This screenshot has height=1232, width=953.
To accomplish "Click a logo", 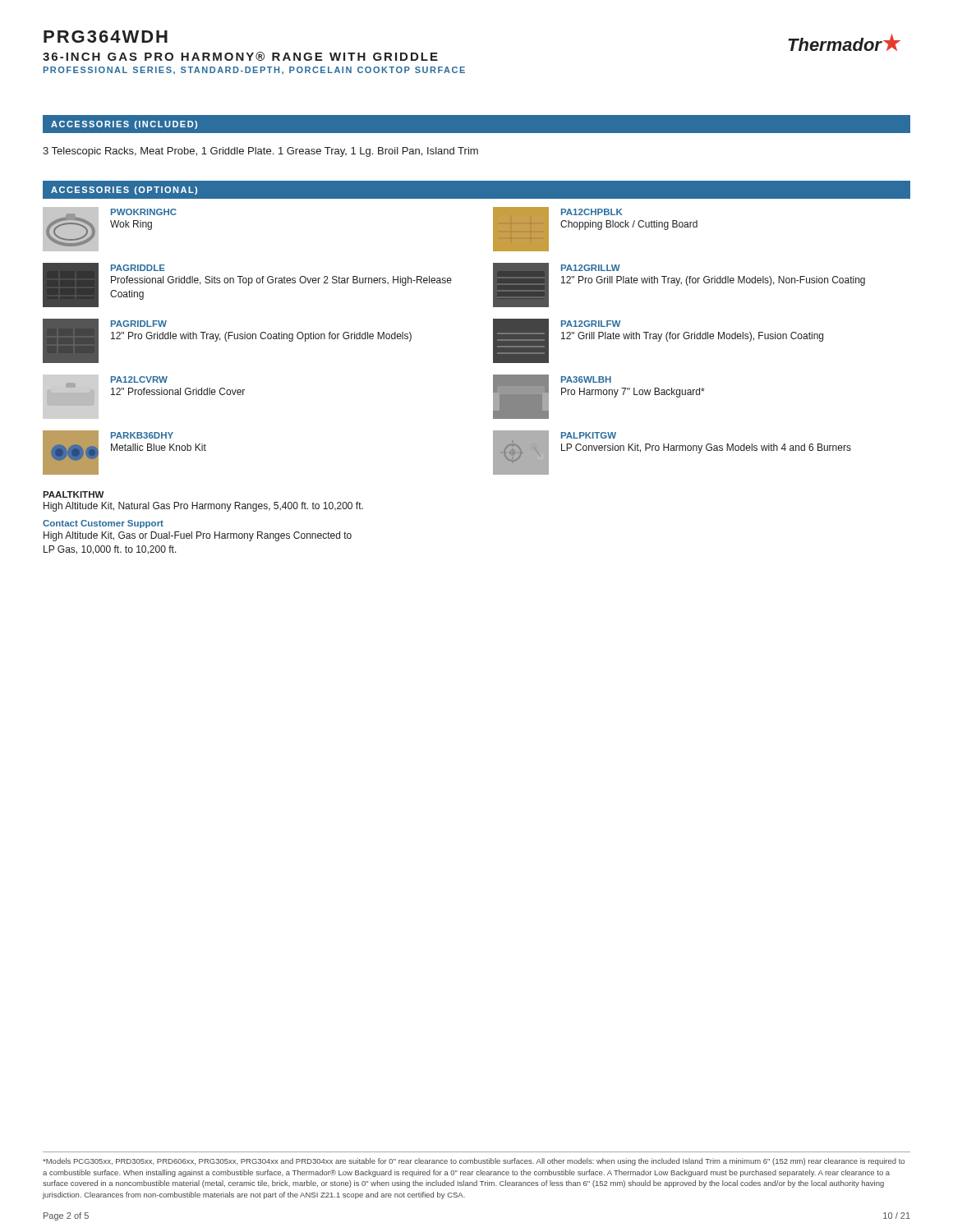I will point(849,50).
